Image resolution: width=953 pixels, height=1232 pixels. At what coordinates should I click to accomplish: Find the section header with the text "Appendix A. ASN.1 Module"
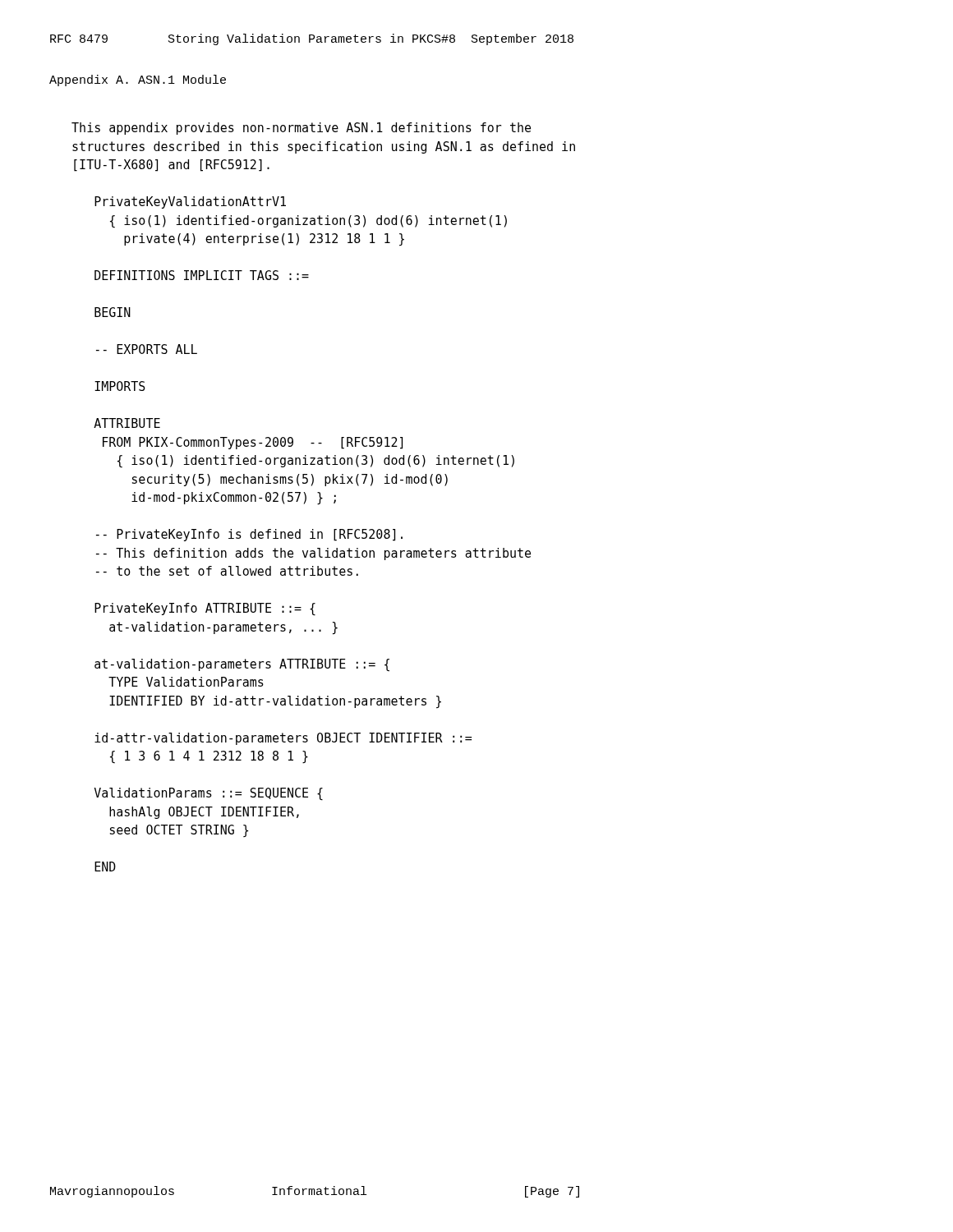click(138, 81)
